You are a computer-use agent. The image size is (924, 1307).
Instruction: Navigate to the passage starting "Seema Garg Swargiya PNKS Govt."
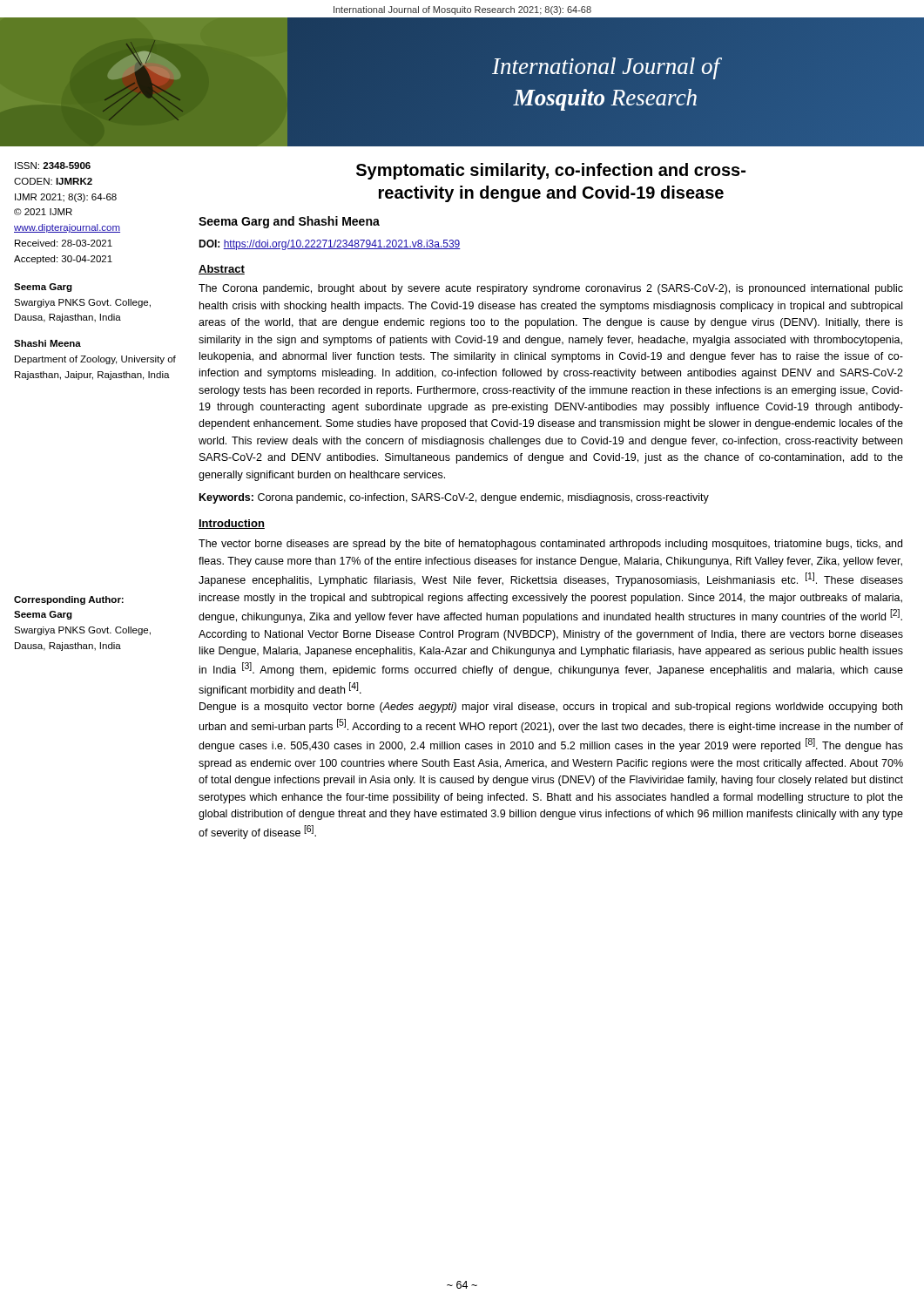pyautogui.click(x=96, y=303)
